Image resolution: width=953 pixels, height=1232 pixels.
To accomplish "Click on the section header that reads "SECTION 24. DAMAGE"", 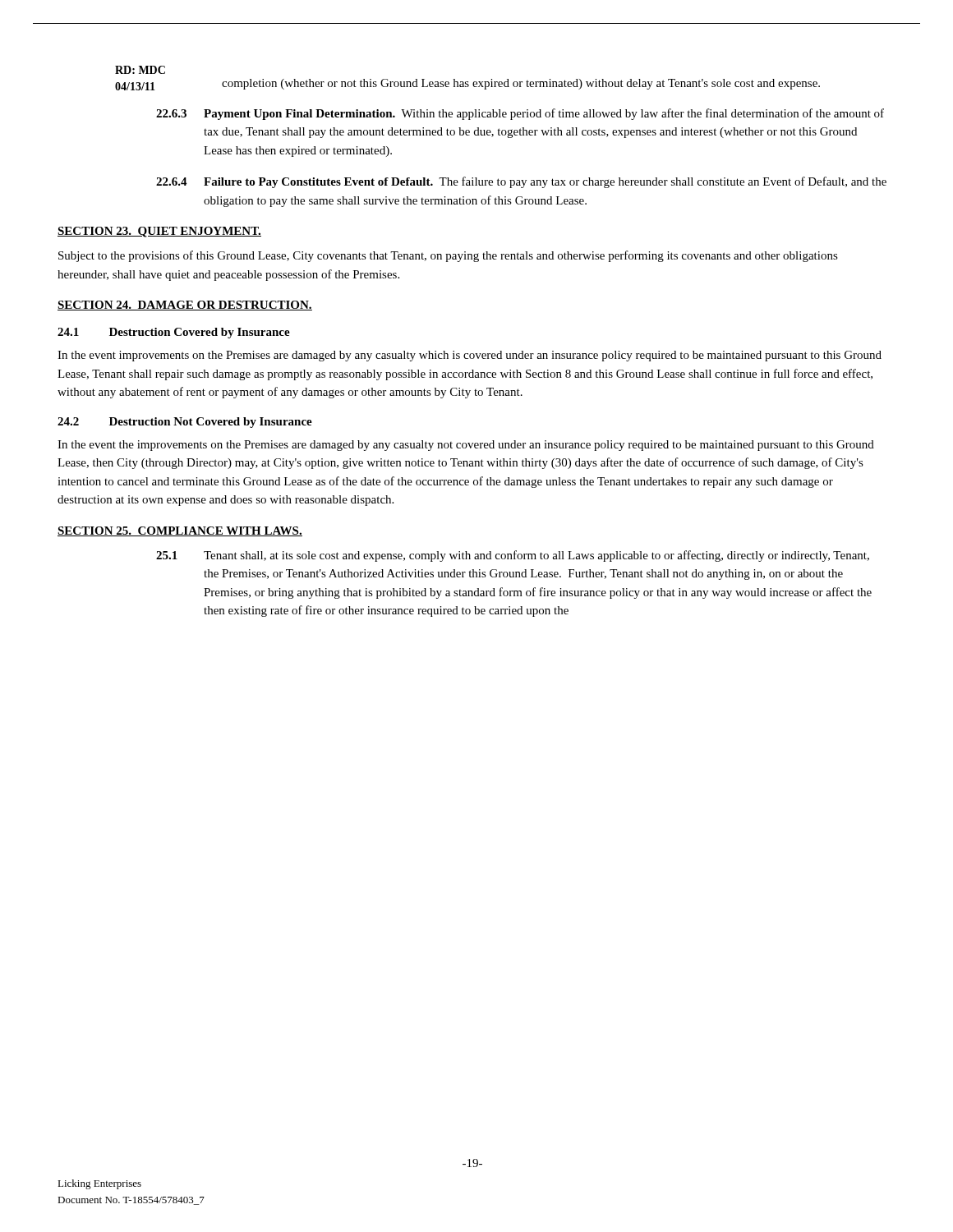I will click(185, 305).
